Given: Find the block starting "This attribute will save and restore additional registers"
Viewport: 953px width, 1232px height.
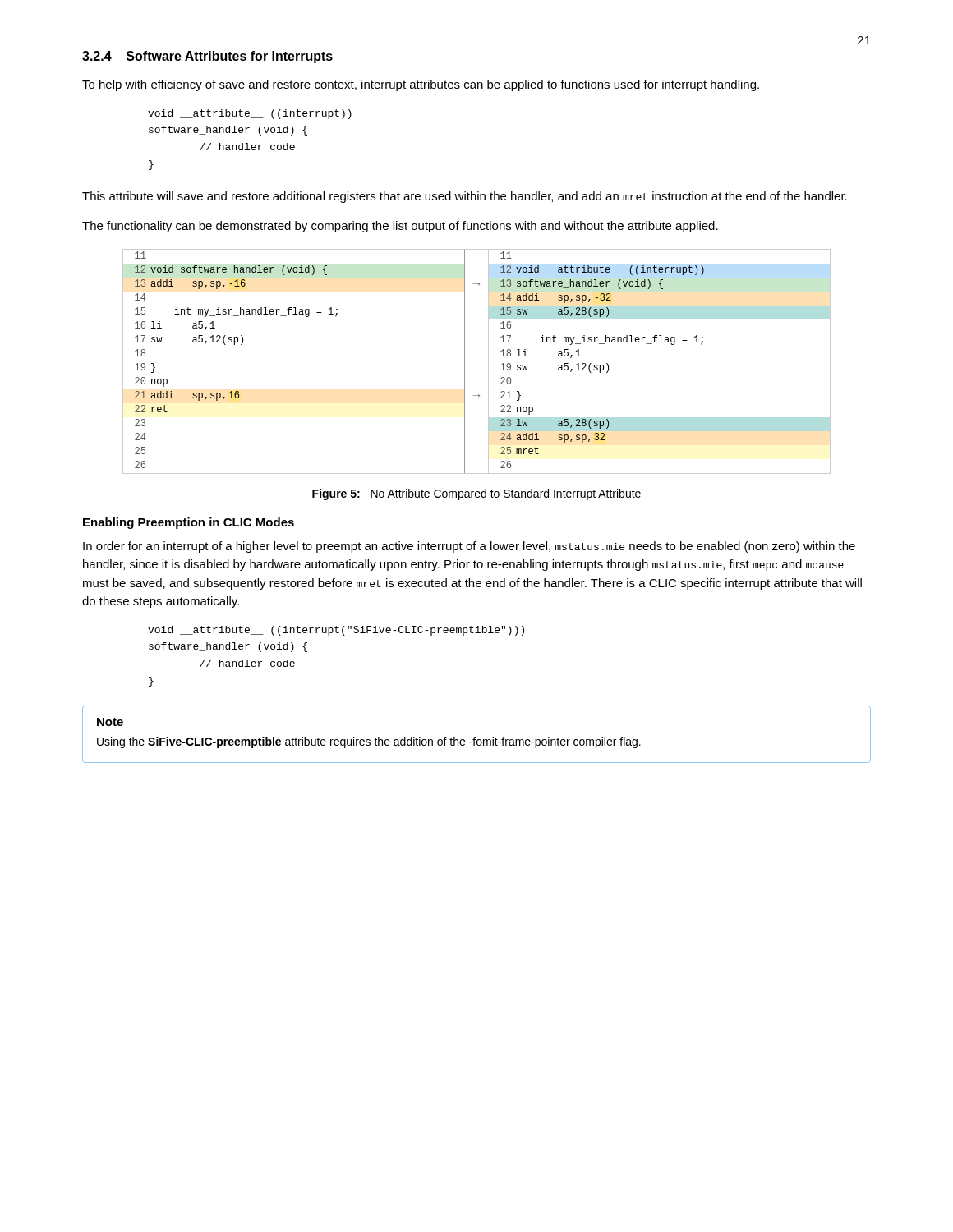Looking at the screenshot, I should [476, 196].
